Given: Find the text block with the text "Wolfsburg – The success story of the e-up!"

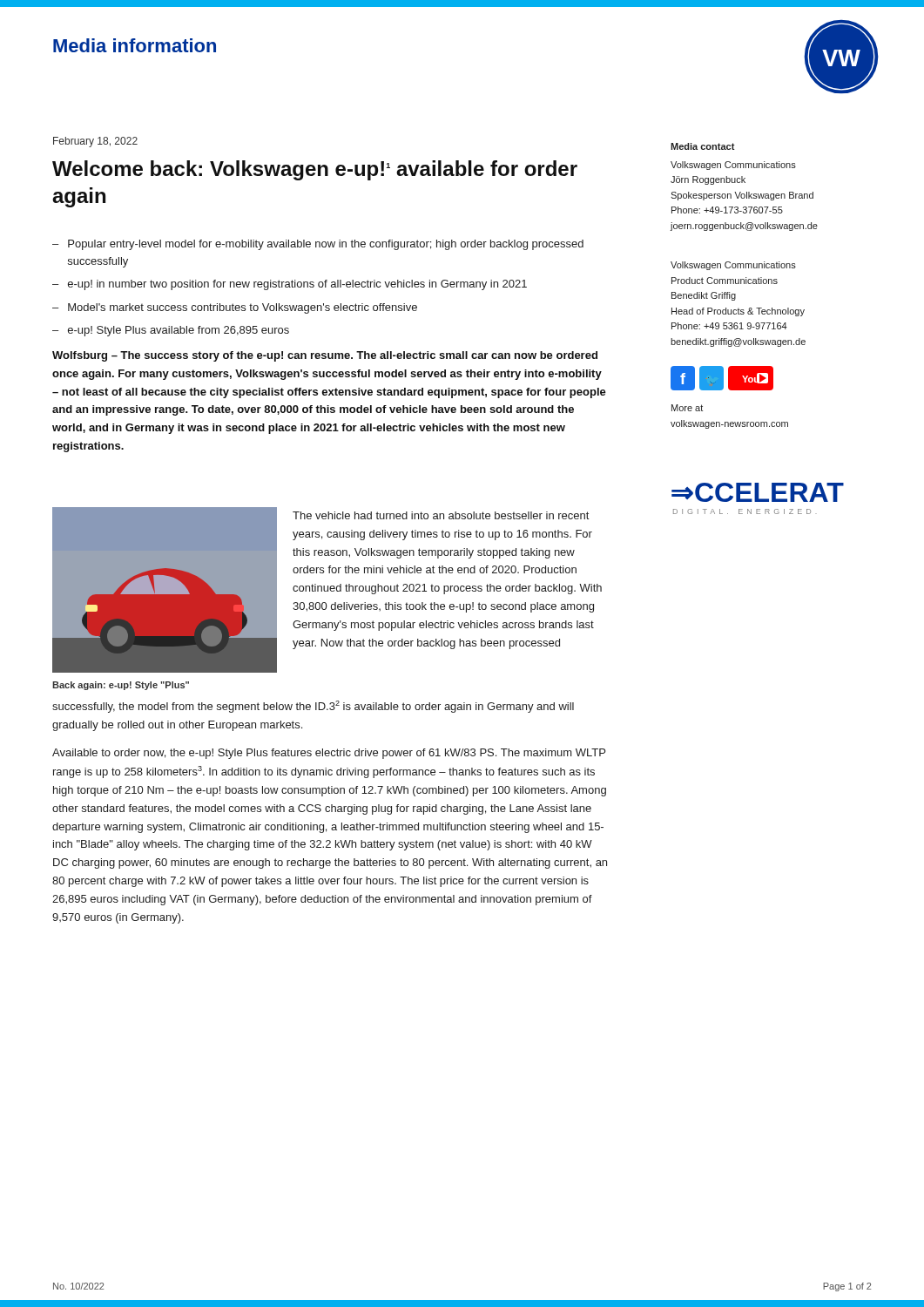Looking at the screenshot, I should (329, 400).
